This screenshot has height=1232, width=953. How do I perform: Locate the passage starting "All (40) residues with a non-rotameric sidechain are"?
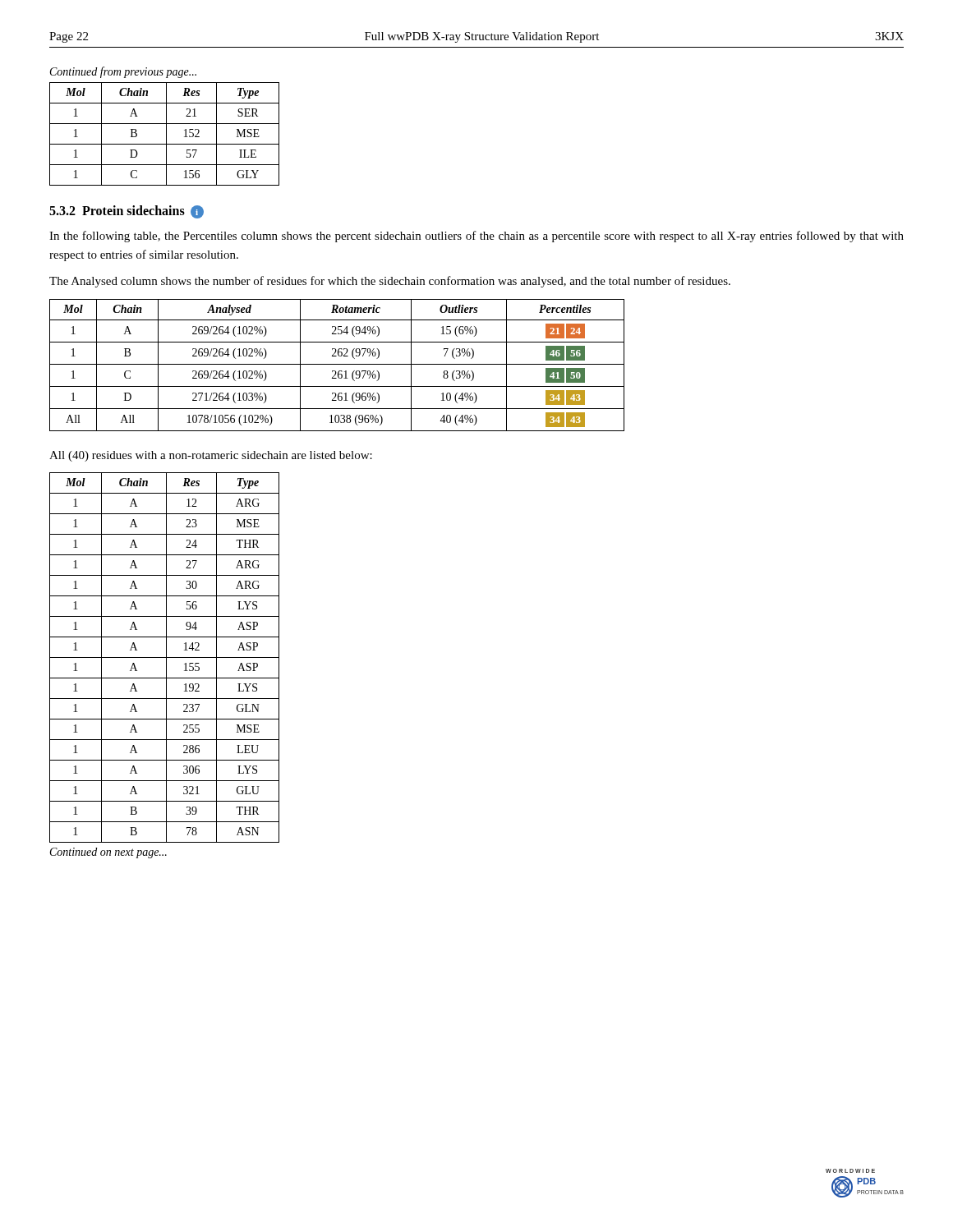[x=211, y=455]
